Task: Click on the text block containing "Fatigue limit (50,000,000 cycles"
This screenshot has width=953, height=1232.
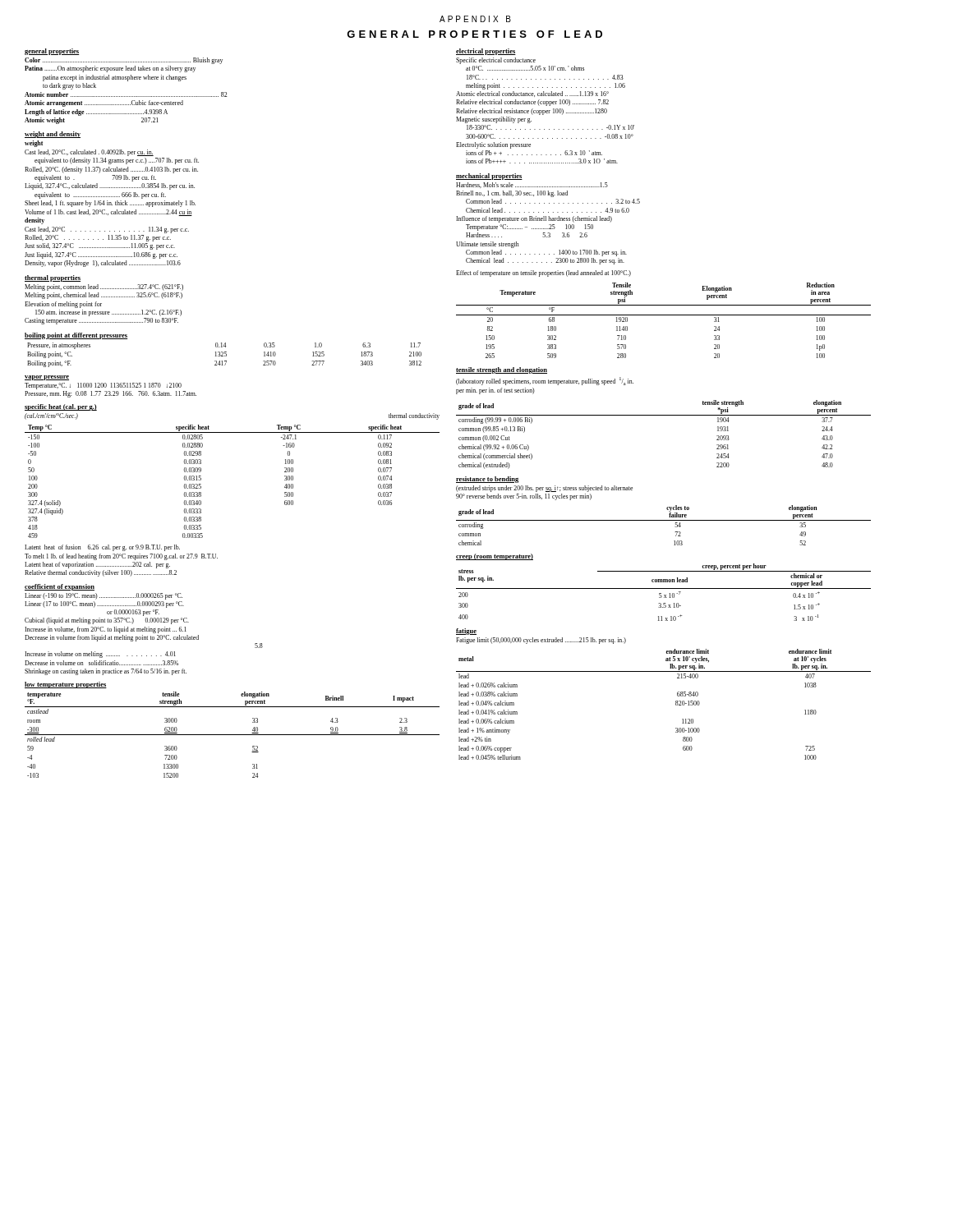Action: click(x=541, y=640)
